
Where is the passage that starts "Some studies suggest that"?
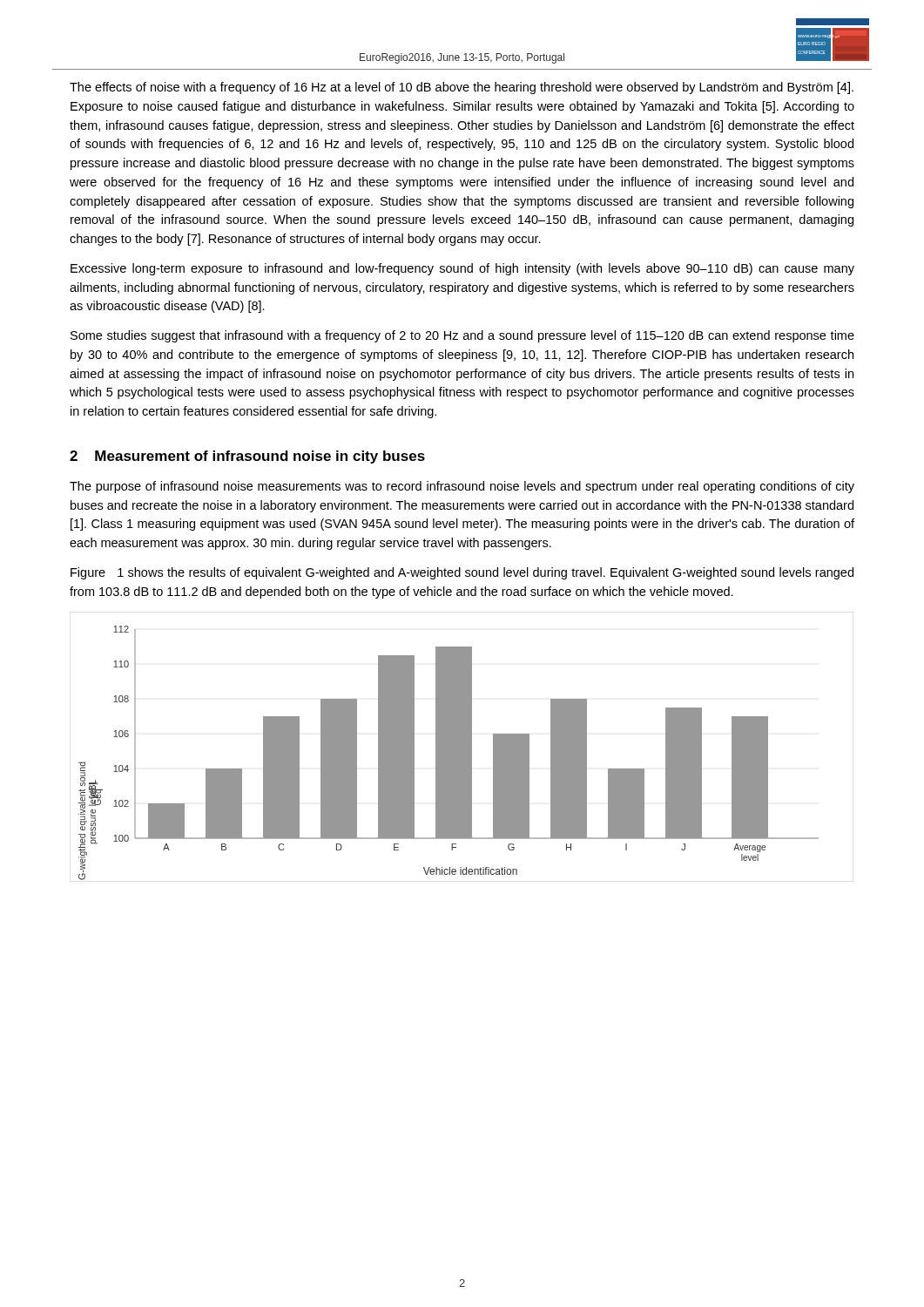point(462,373)
